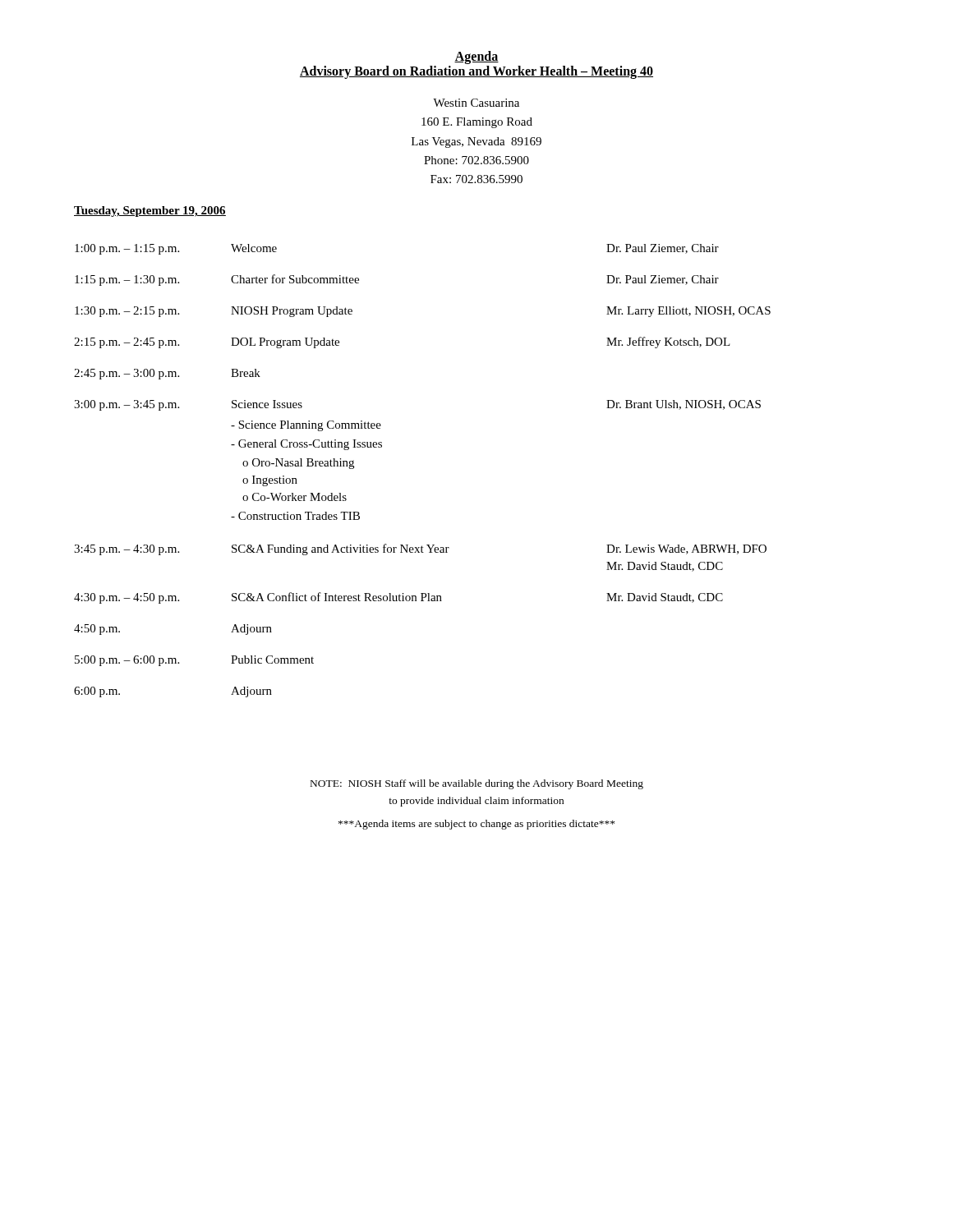Where is the title that starts "Agenda Advisory Board on Radiation and Worker"?
This screenshot has width=953, height=1232.
coord(476,64)
